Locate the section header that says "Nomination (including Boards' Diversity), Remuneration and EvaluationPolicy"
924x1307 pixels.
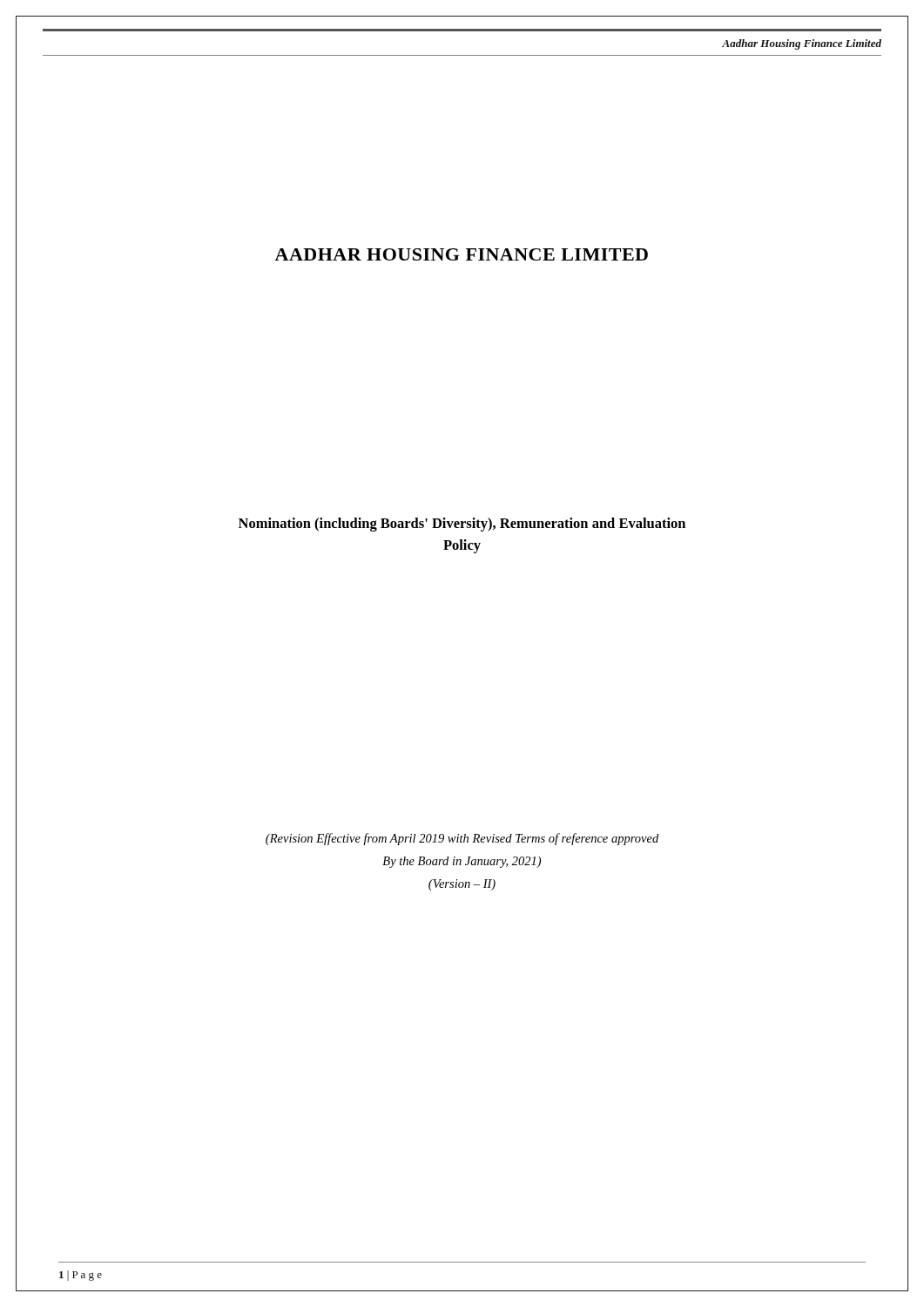pyautogui.click(x=462, y=534)
